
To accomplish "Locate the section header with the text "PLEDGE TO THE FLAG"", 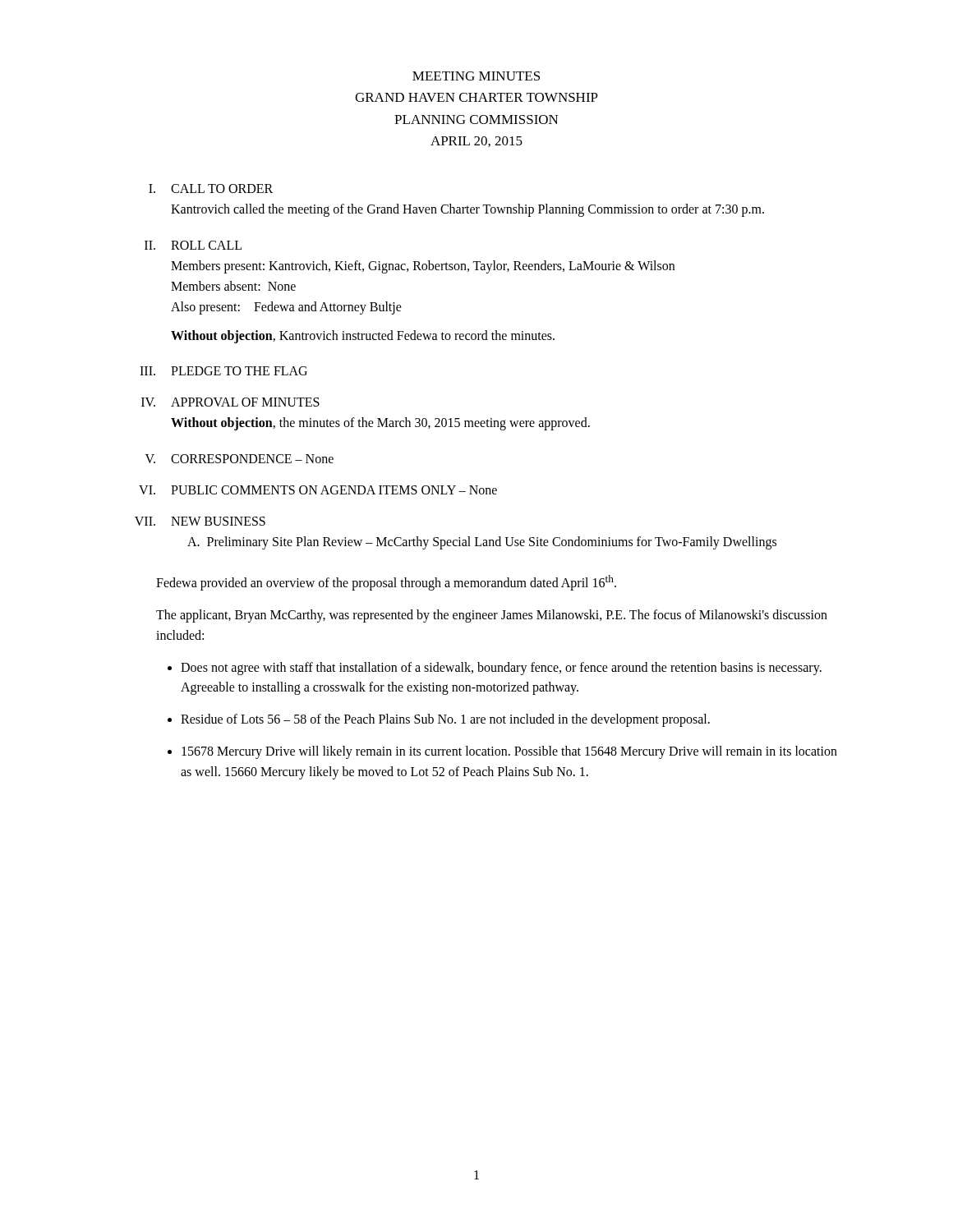I will (239, 371).
